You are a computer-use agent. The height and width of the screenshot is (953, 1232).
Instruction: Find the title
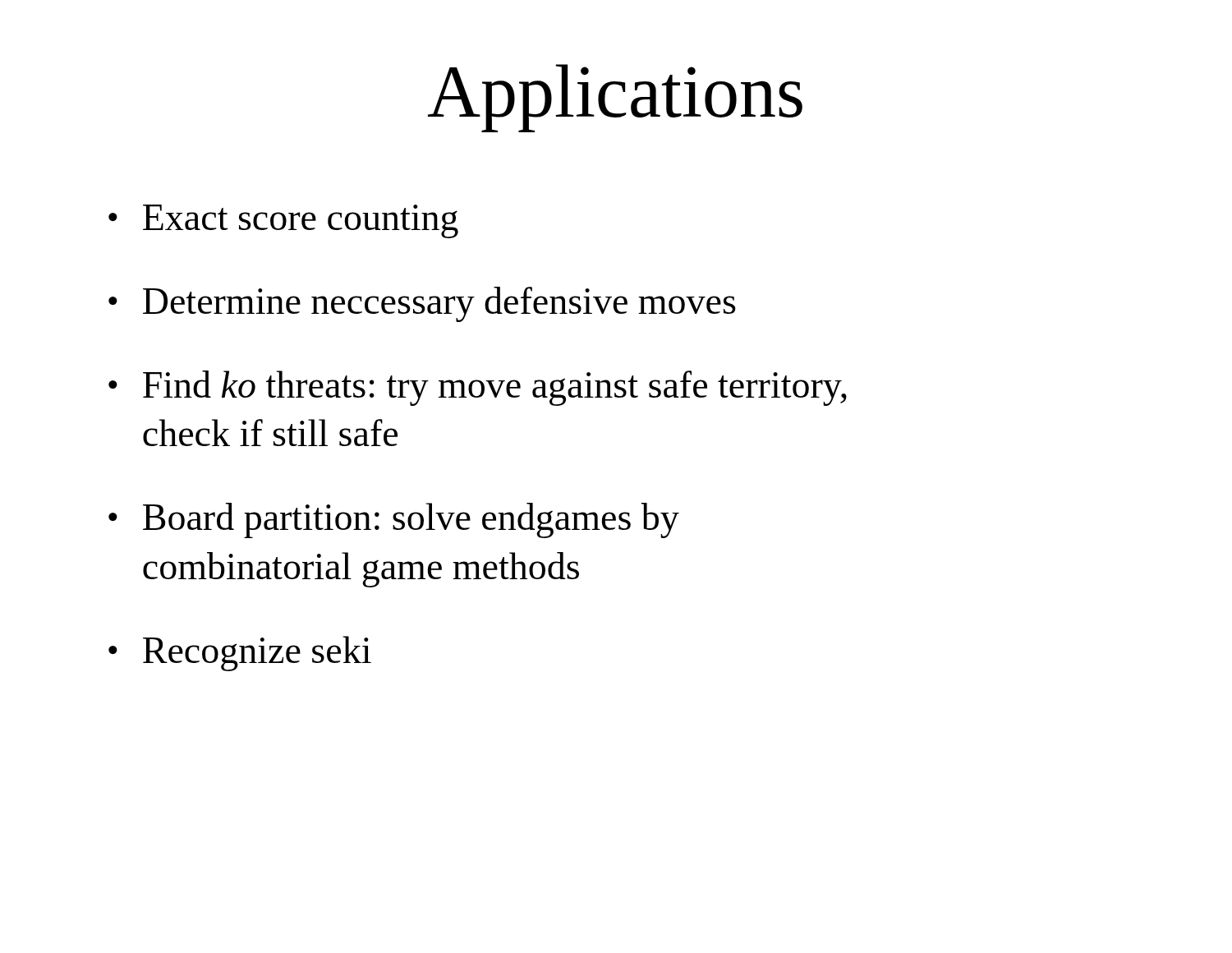tap(616, 92)
